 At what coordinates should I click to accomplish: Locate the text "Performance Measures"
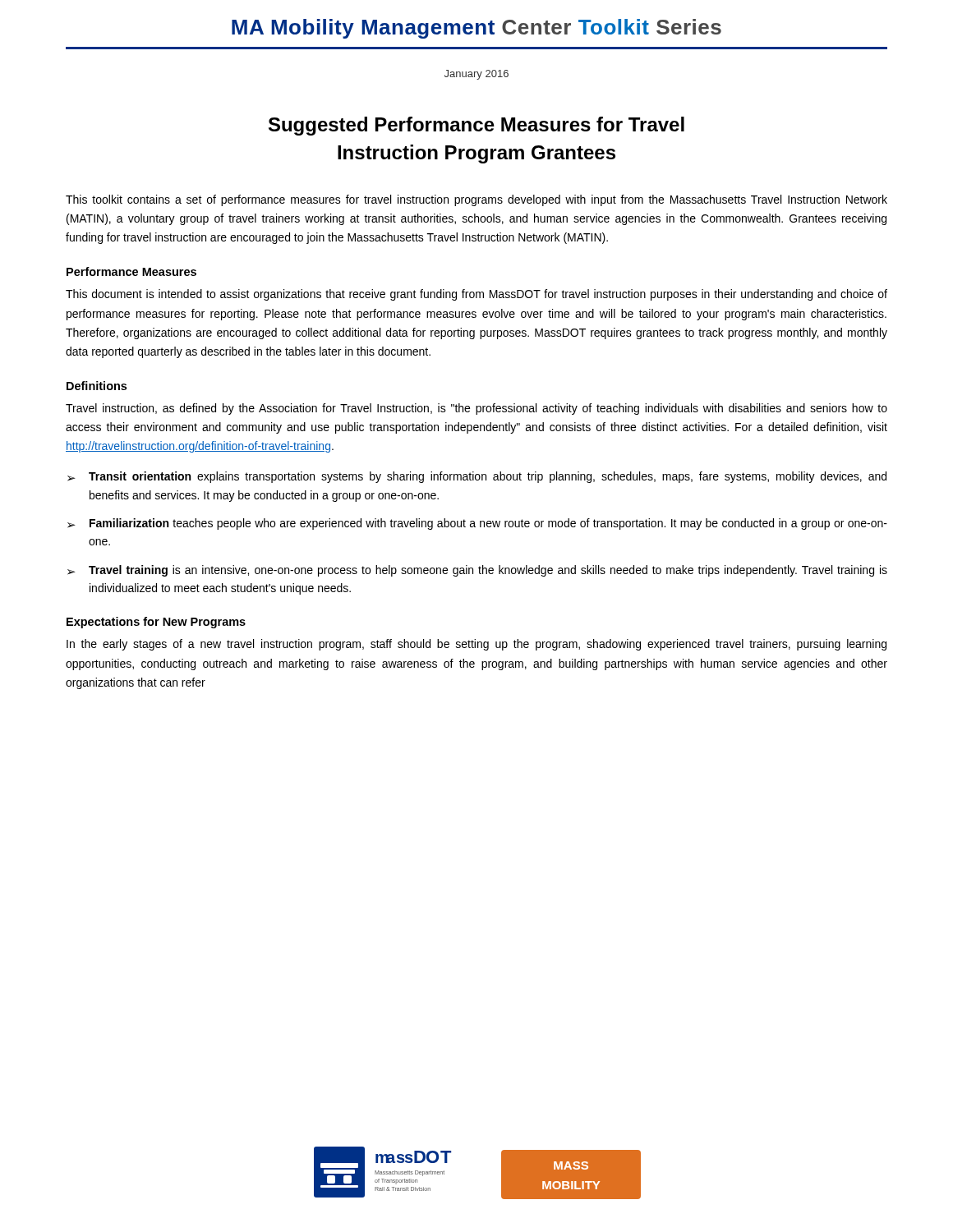(x=131, y=272)
